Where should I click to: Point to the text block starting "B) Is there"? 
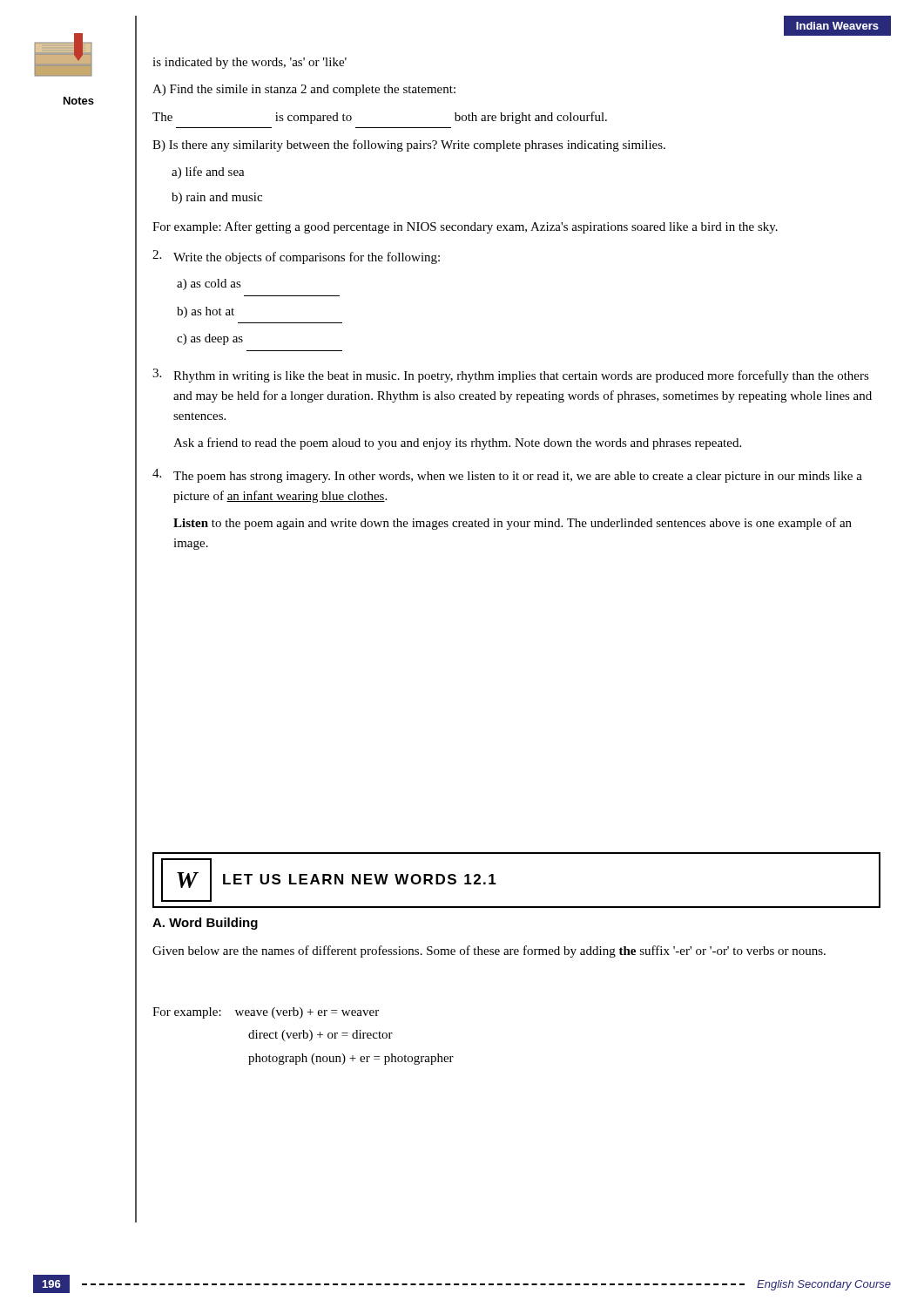(409, 144)
